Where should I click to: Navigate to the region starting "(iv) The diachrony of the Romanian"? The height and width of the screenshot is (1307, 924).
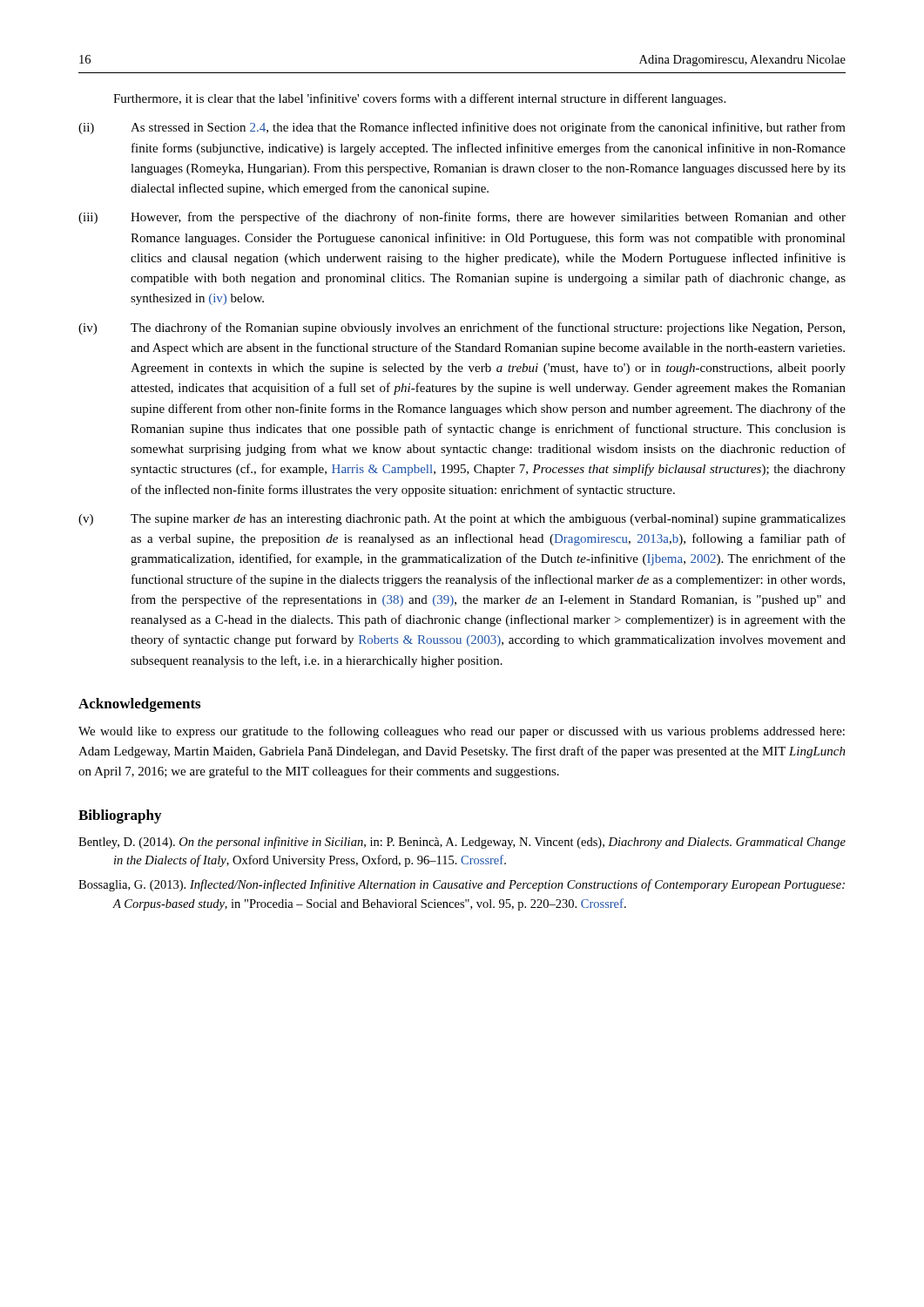[462, 409]
